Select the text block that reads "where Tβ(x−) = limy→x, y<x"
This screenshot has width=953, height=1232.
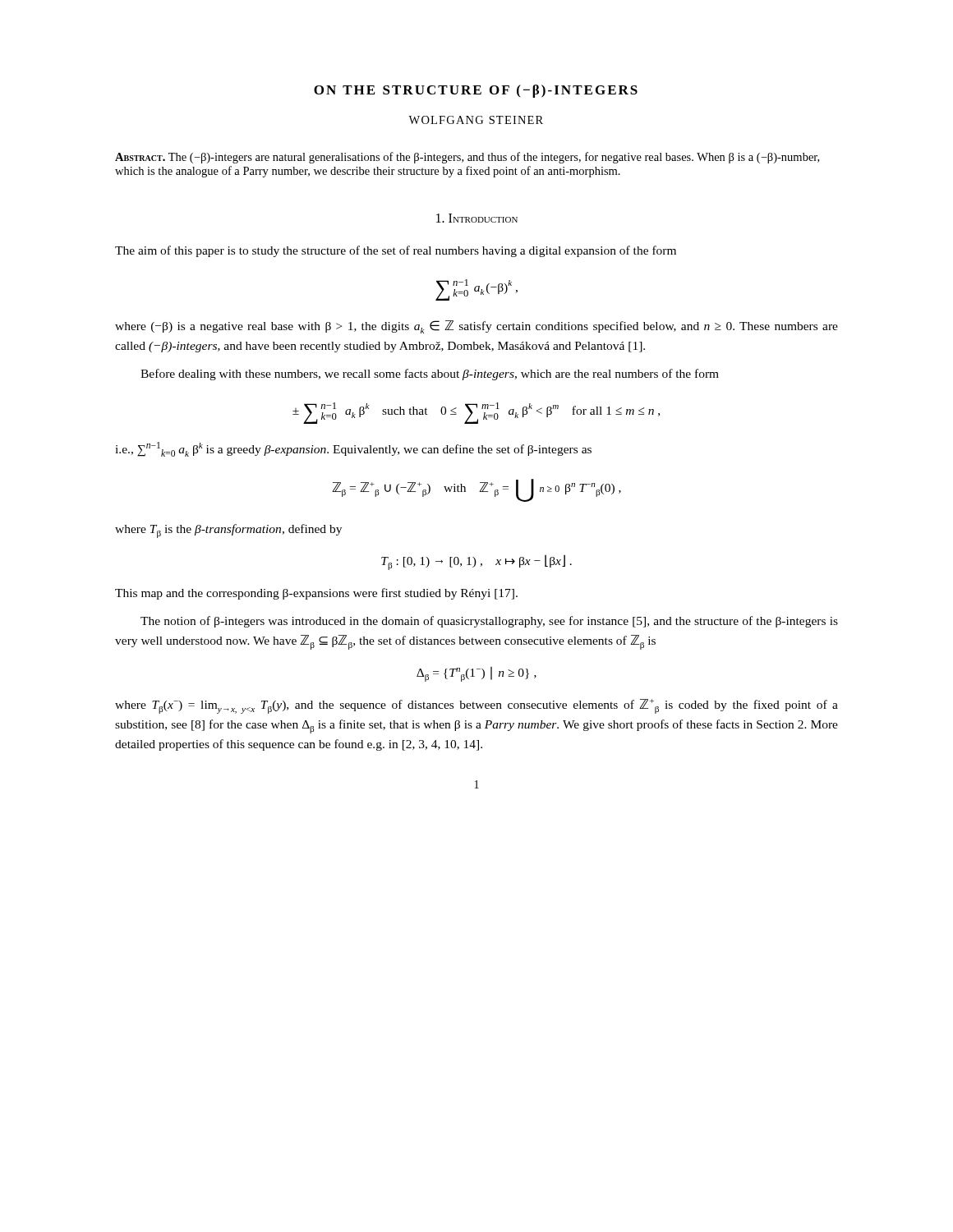(476, 723)
